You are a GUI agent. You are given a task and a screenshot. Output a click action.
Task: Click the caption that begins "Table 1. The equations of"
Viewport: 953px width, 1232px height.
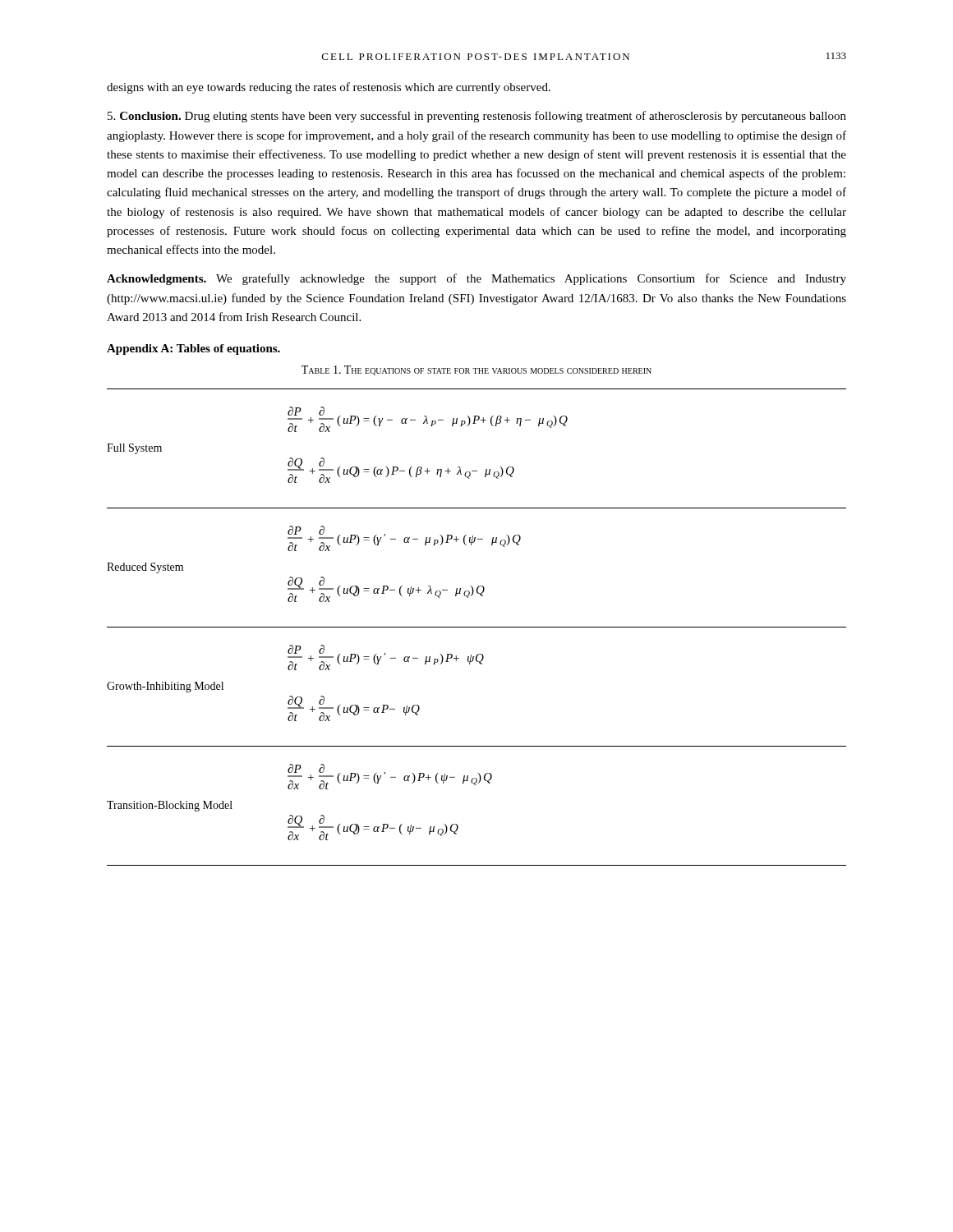[x=476, y=370]
